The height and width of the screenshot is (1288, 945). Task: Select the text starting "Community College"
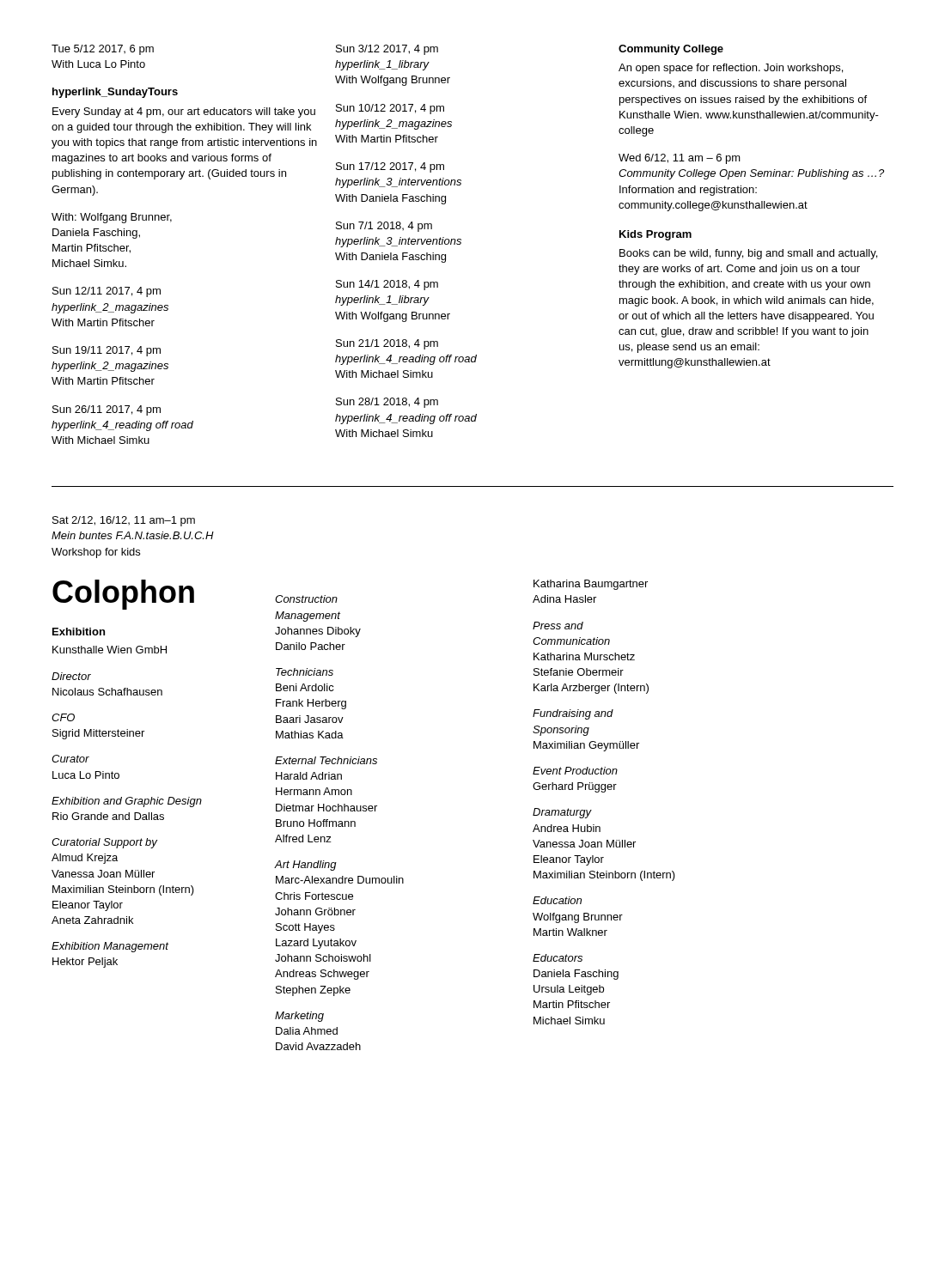click(x=671, y=49)
